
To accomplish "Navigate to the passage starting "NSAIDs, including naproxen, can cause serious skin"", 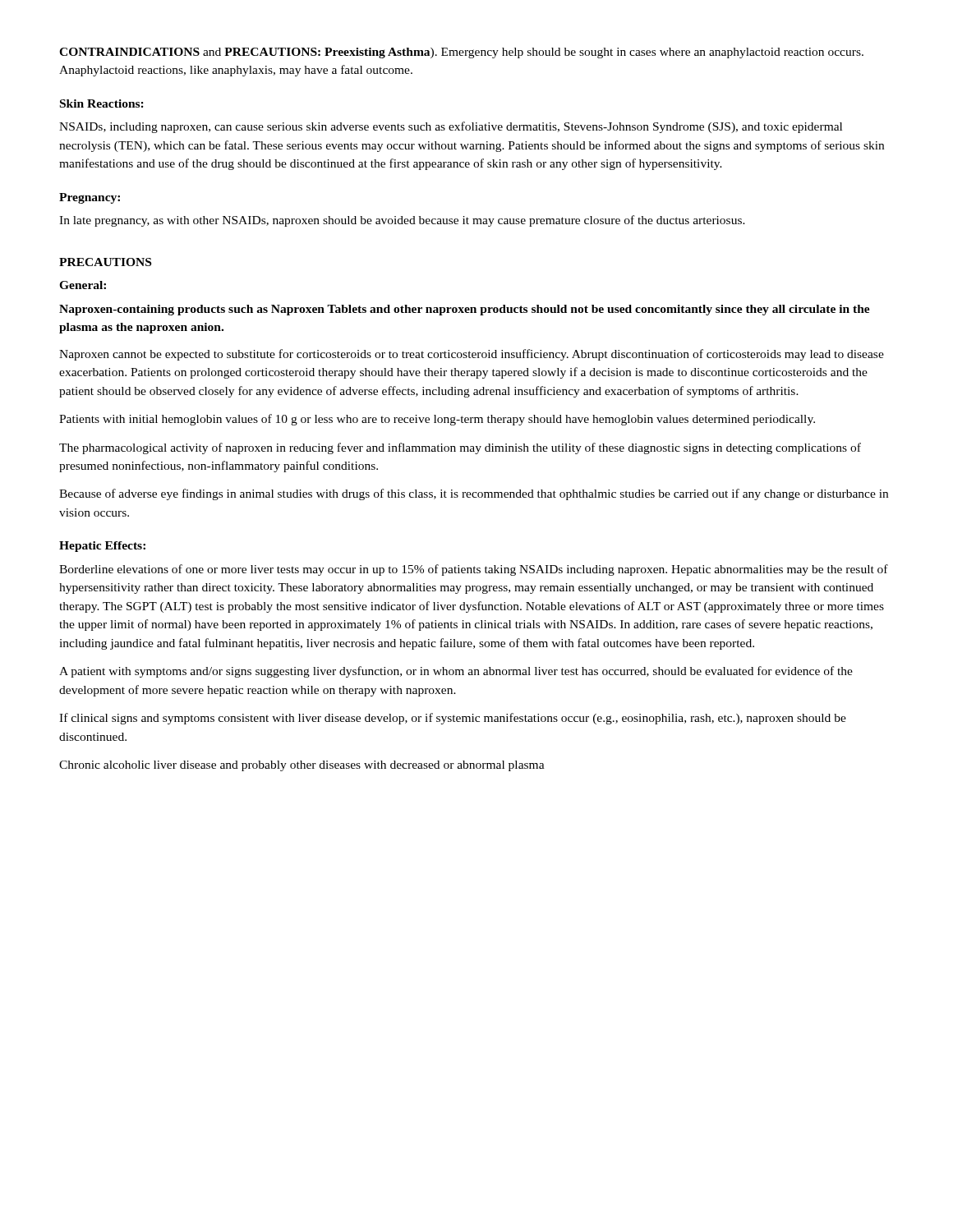I will (476, 145).
